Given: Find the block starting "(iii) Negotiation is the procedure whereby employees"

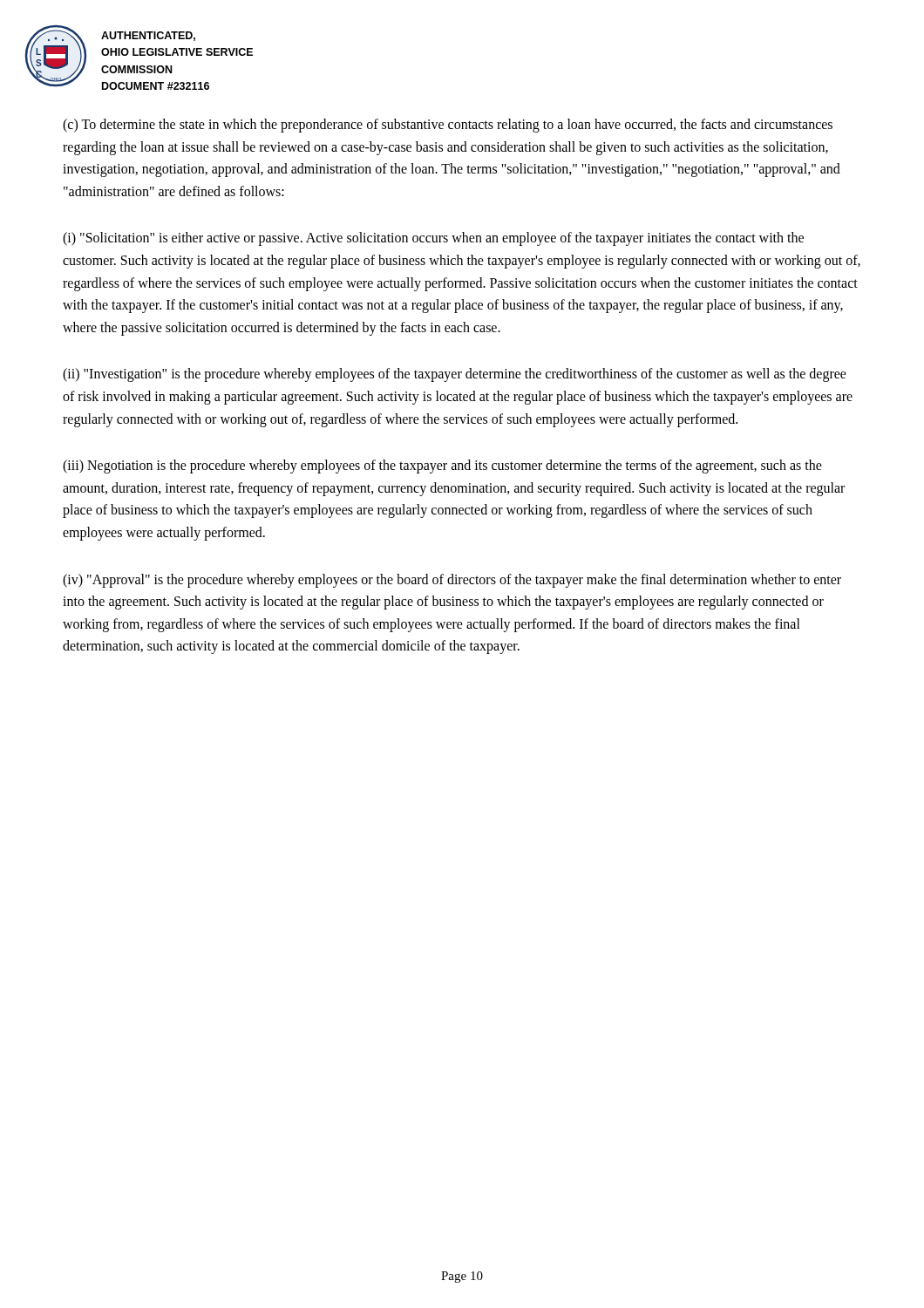Looking at the screenshot, I should [454, 499].
